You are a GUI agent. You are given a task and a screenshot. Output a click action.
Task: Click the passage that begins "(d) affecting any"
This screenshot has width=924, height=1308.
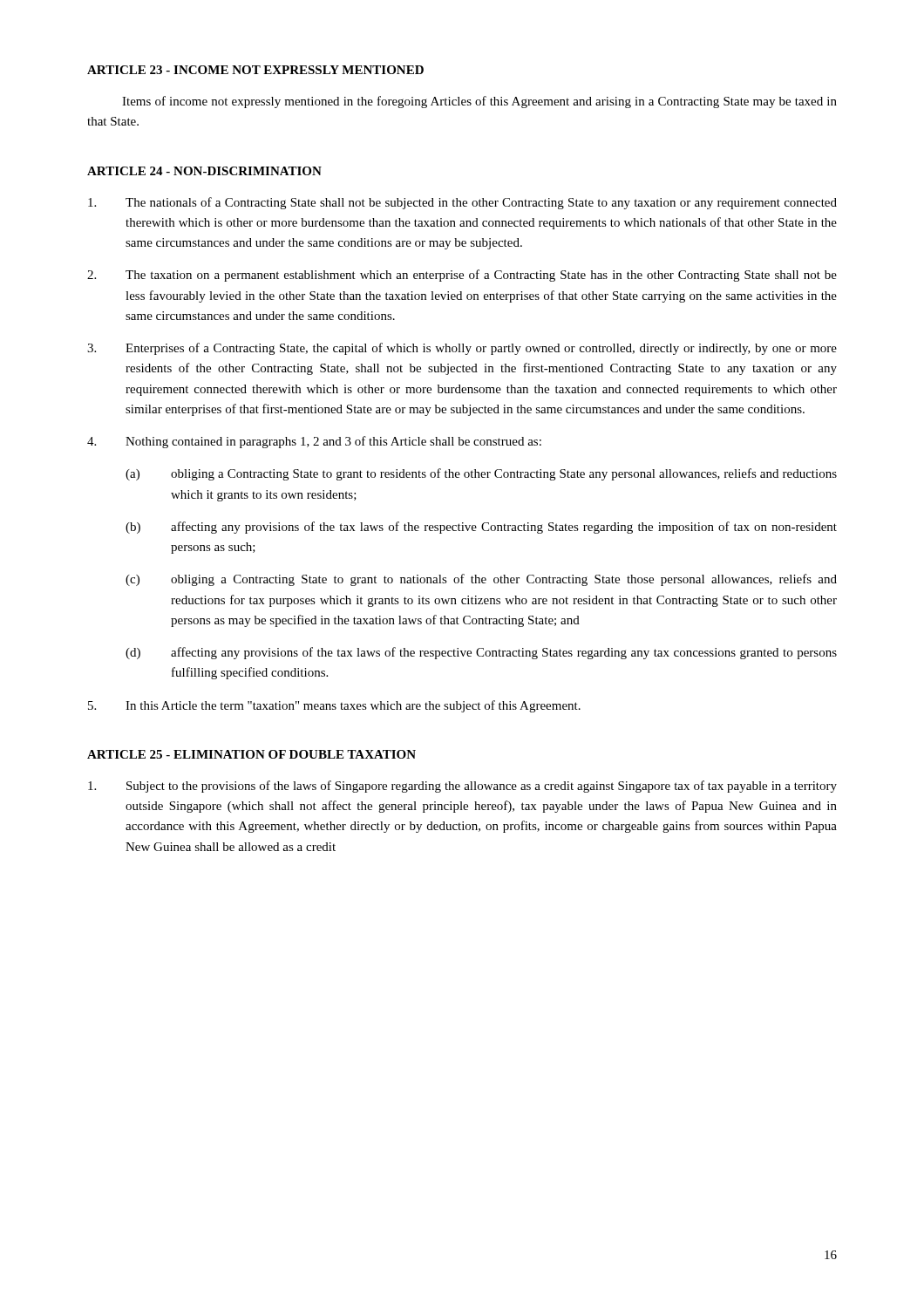point(481,663)
